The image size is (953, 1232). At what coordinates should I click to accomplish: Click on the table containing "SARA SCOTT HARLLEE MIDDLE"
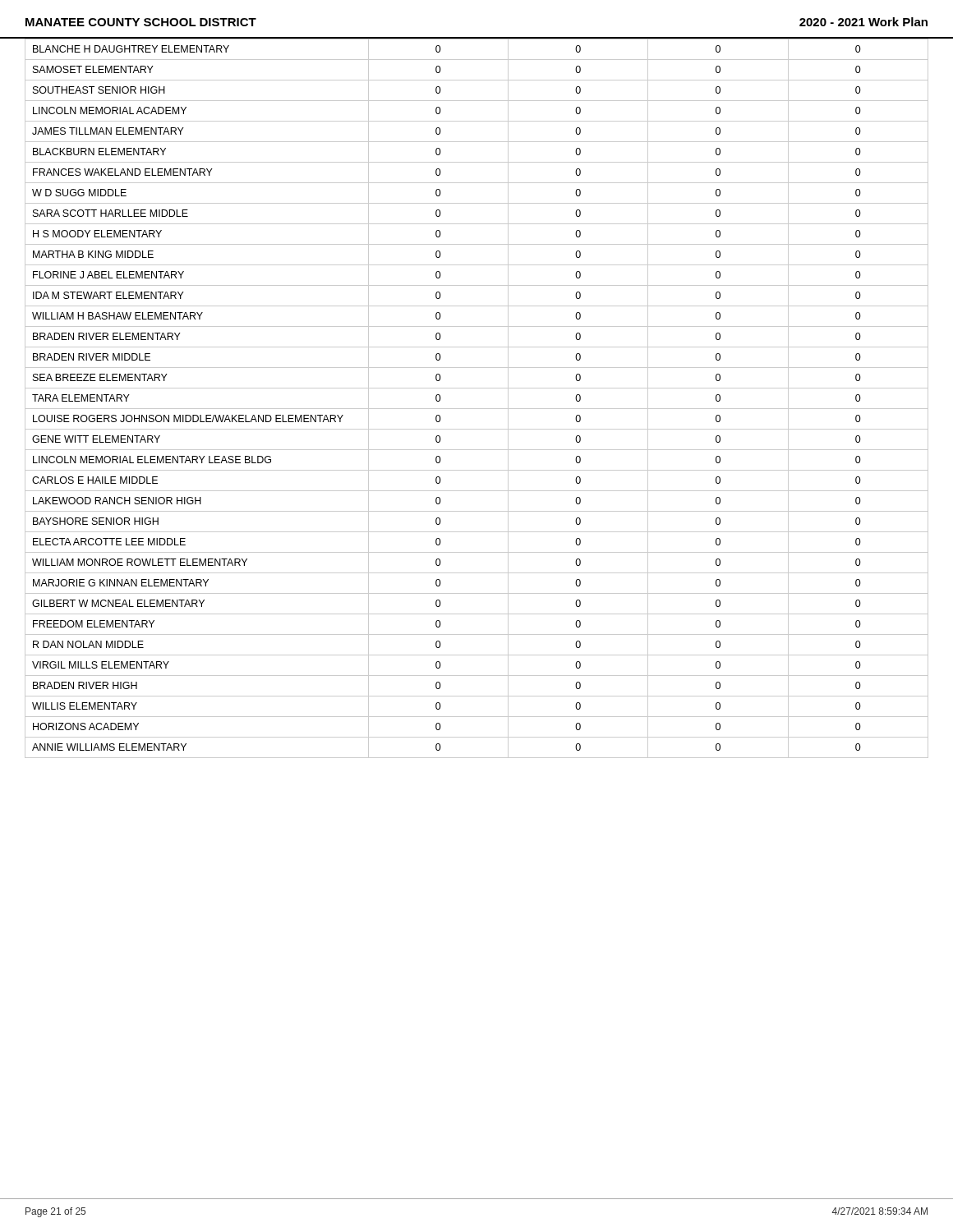476,398
